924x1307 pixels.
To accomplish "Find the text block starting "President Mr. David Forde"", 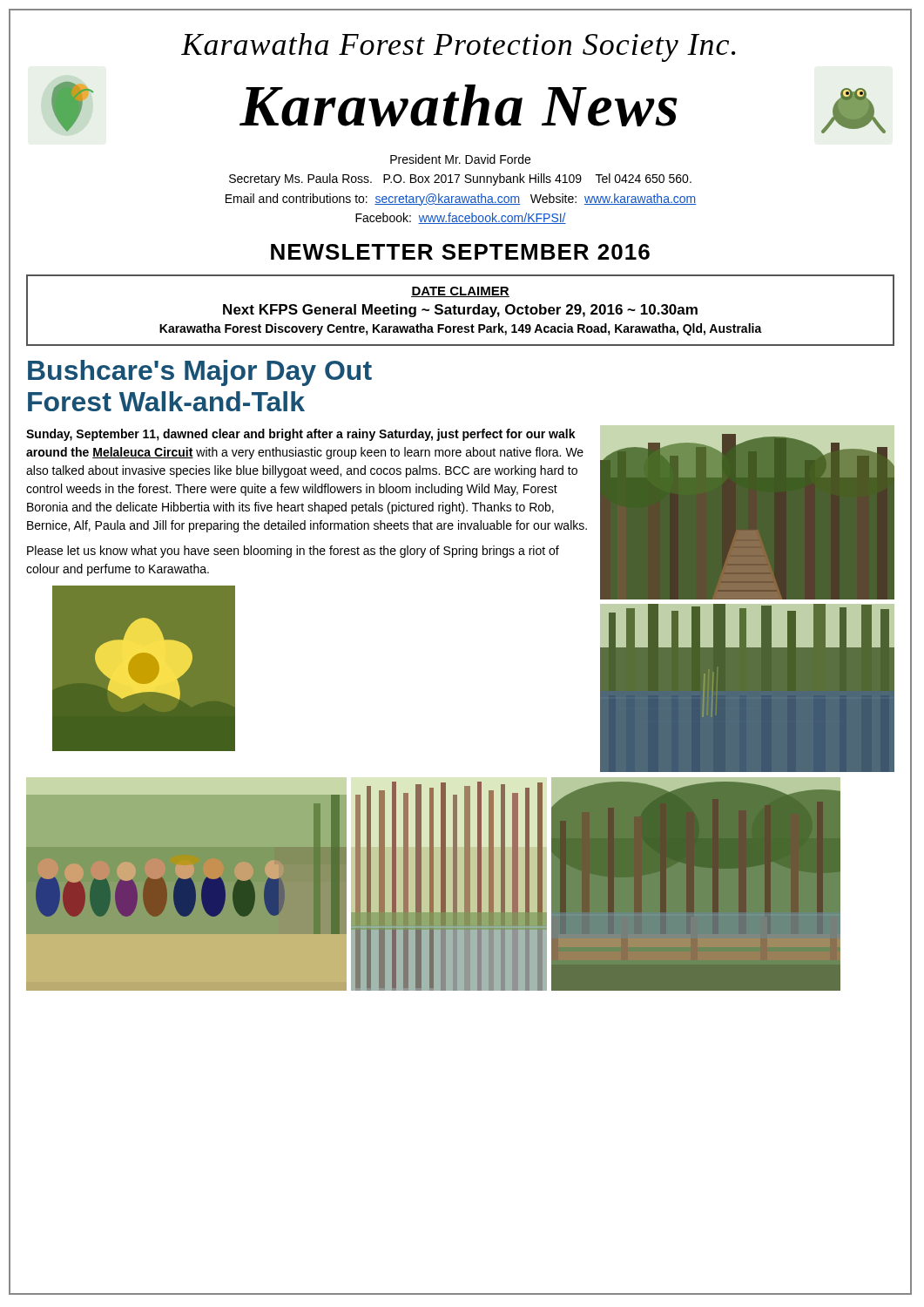I will [x=460, y=189].
